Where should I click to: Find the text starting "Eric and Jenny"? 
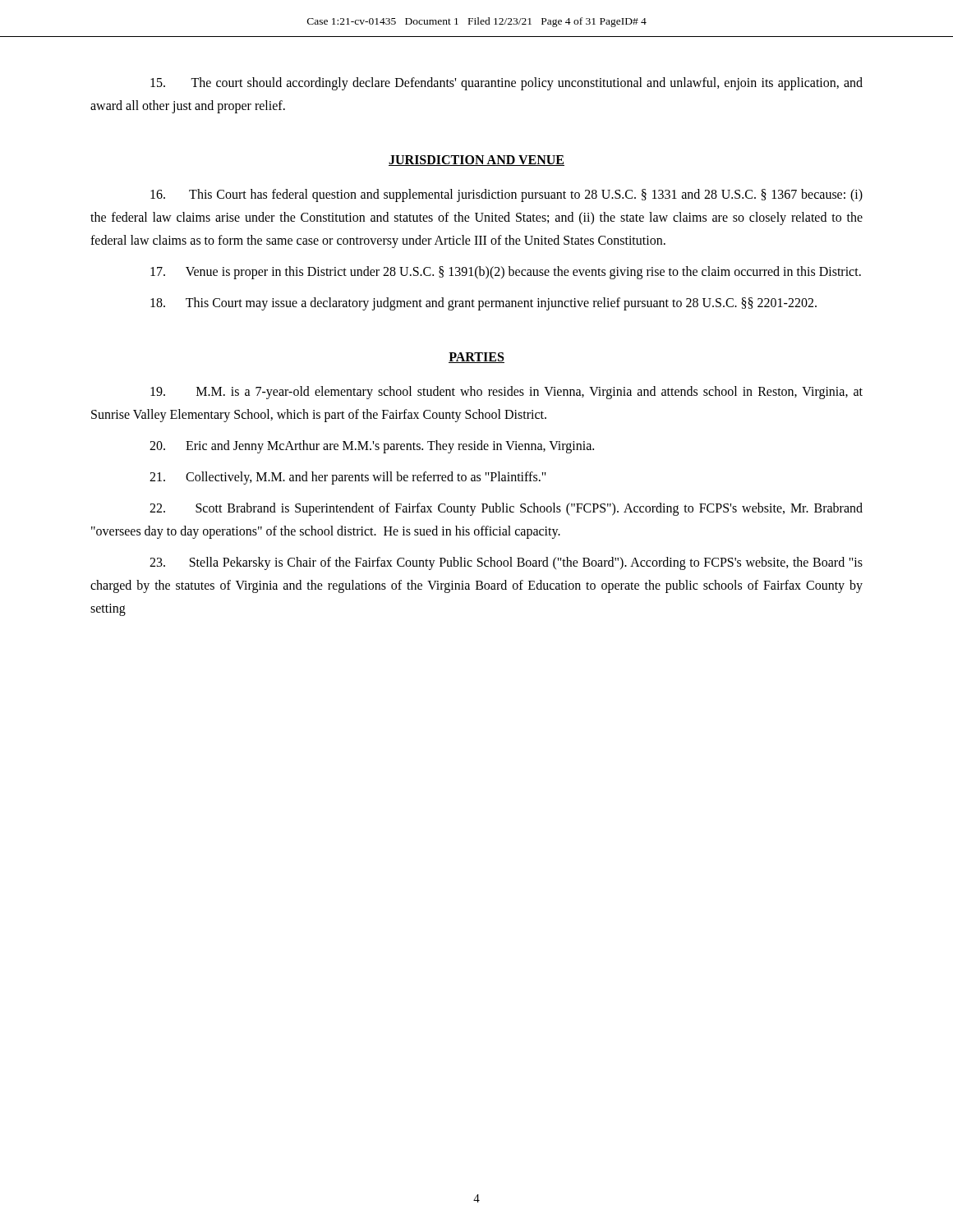(x=476, y=446)
